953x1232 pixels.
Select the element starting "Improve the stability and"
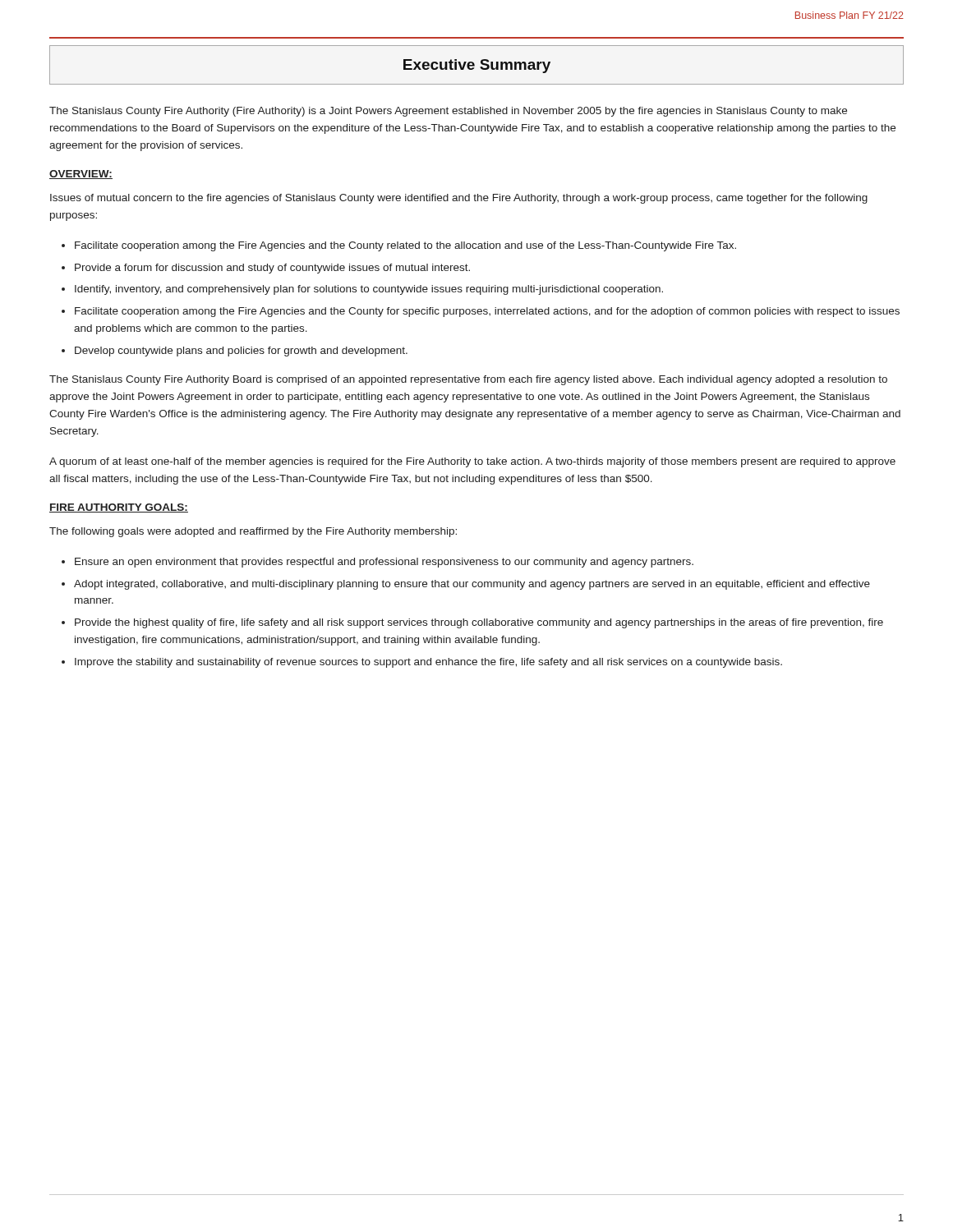[428, 662]
